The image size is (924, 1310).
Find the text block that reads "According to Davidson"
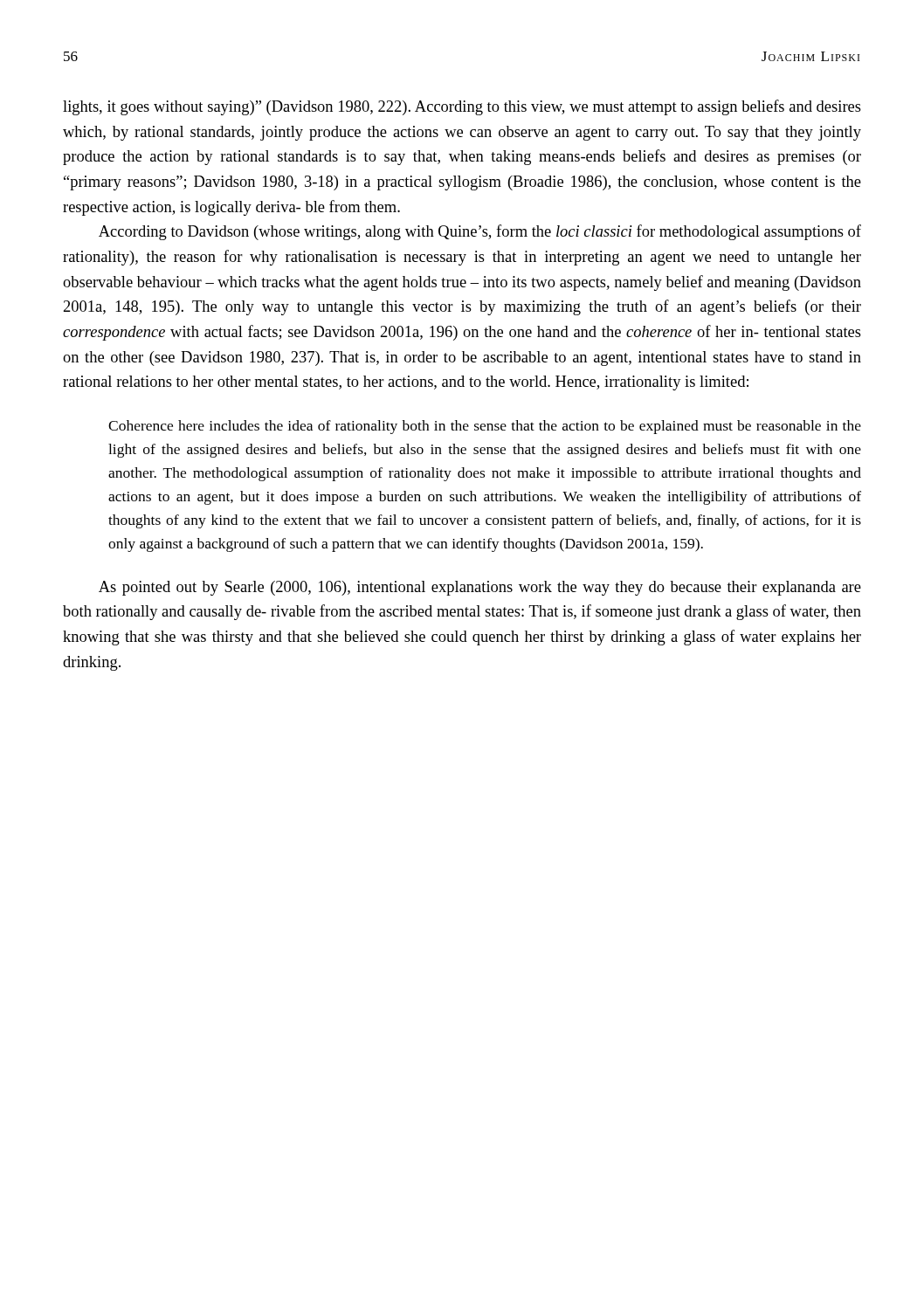tap(462, 307)
